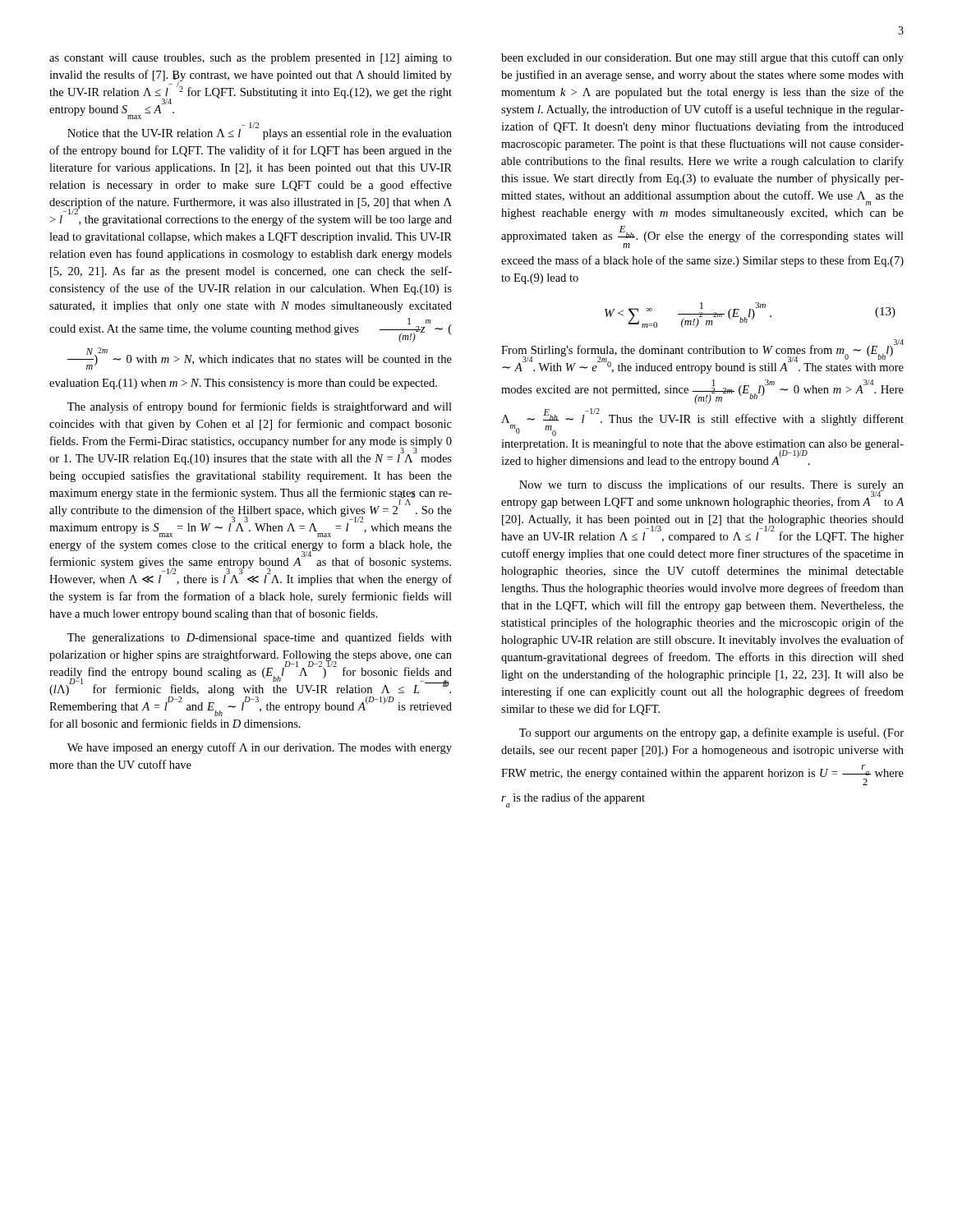Point to the block beginning "as constant will cause troubles, such as"
This screenshot has height=1232, width=953.
251,84
